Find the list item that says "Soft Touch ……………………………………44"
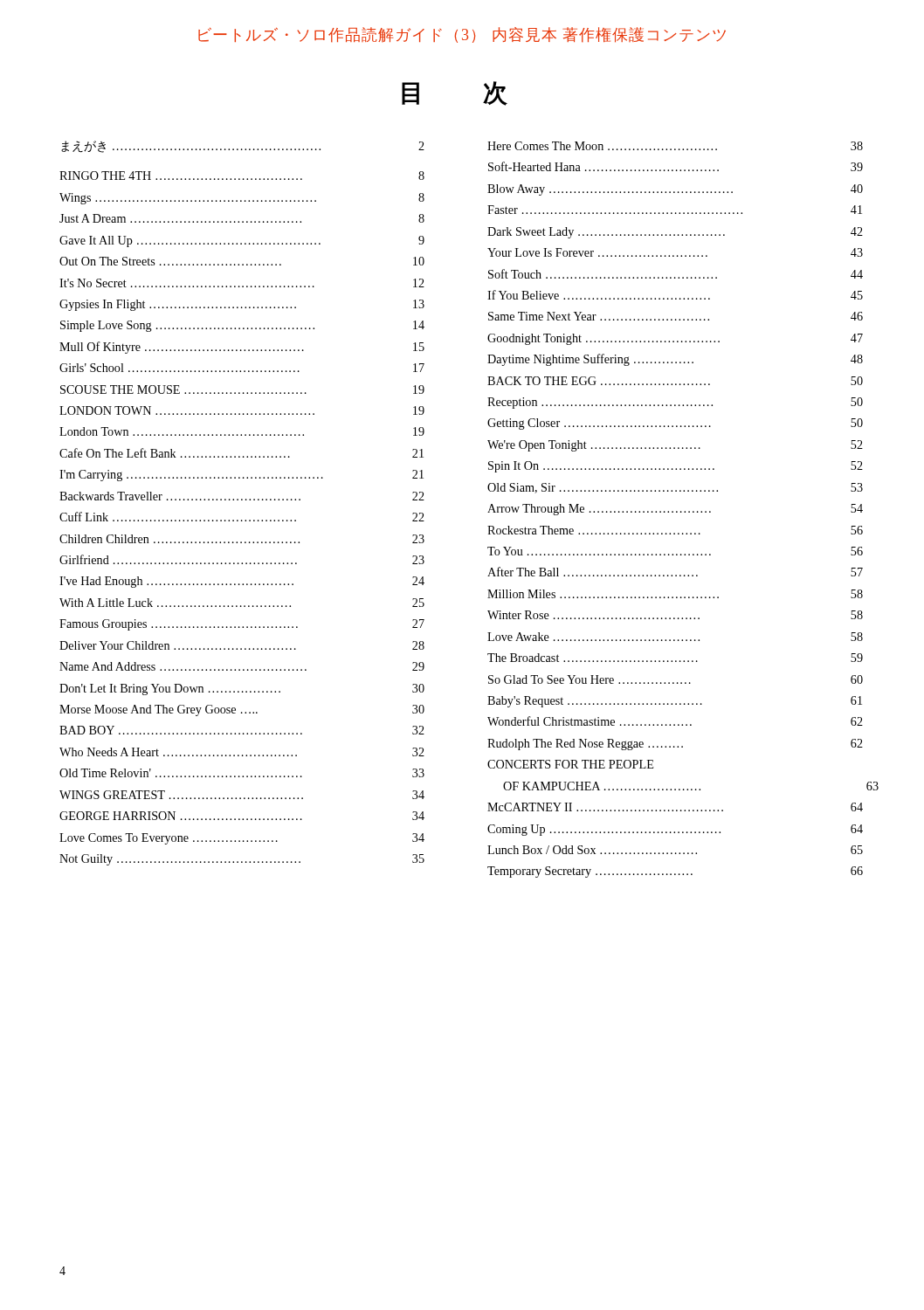This screenshot has width=924, height=1310. tap(675, 274)
